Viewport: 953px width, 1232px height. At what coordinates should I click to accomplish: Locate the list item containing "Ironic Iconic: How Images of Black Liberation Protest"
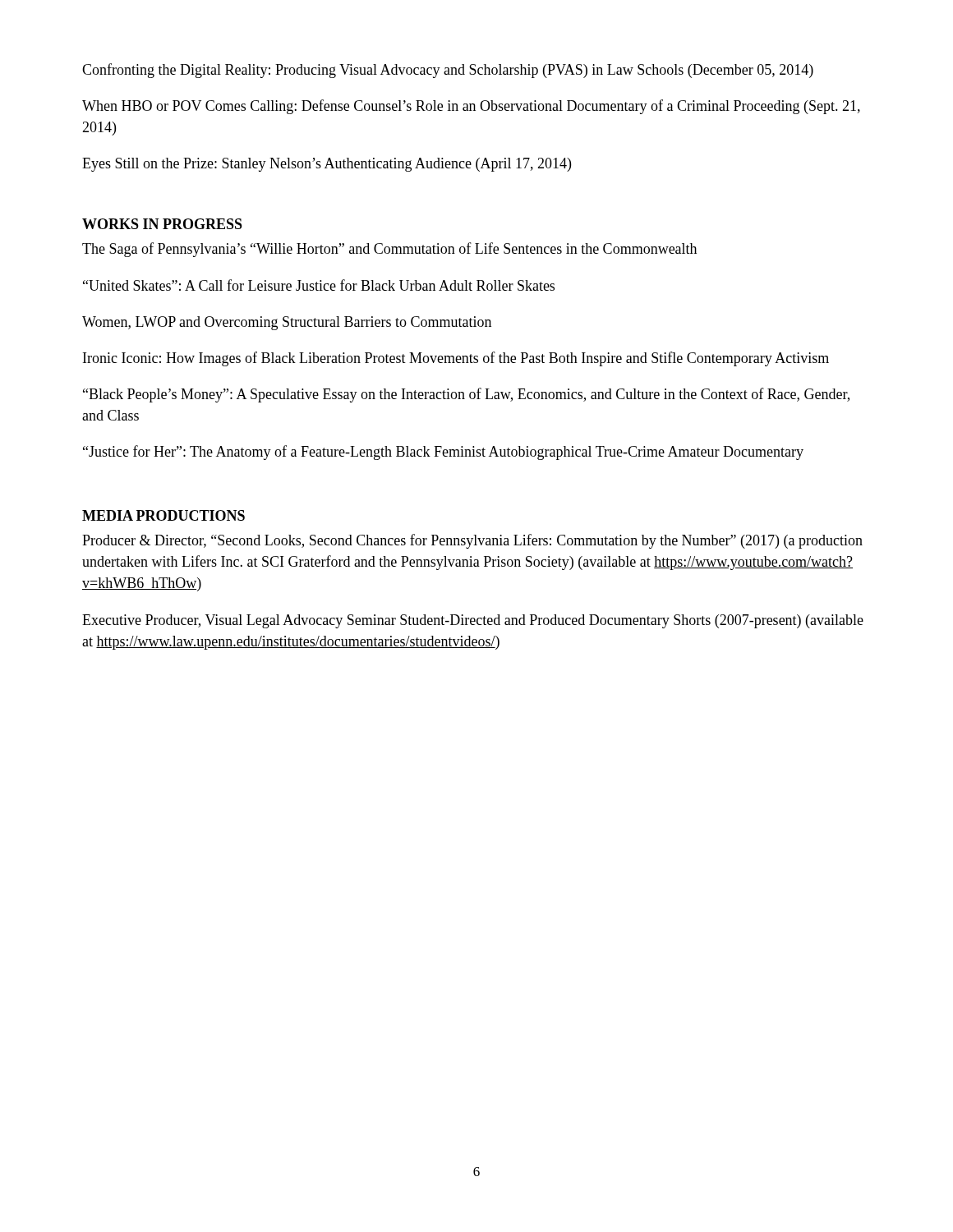click(x=456, y=358)
